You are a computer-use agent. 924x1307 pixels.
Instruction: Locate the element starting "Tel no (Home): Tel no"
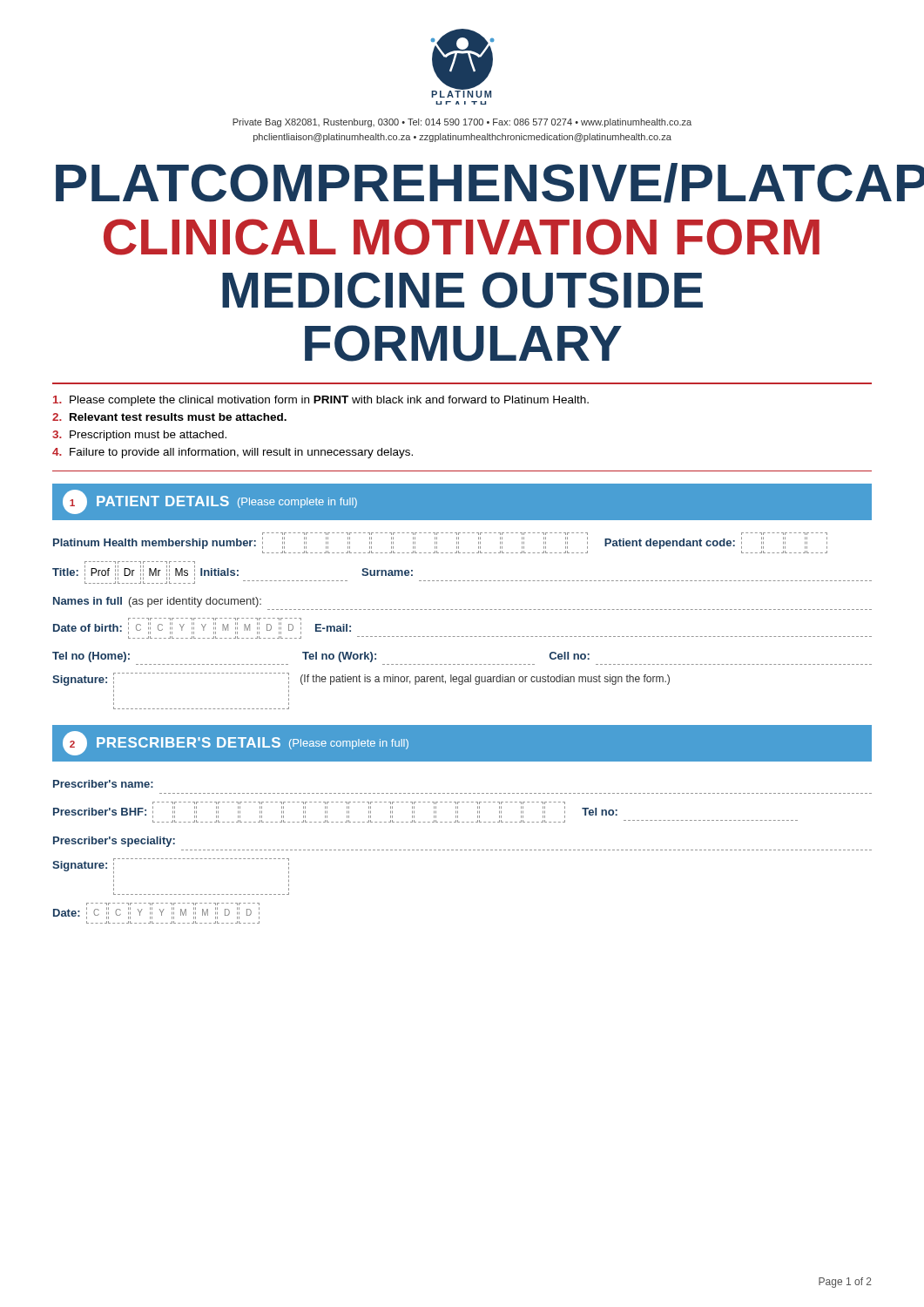click(462, 655)
